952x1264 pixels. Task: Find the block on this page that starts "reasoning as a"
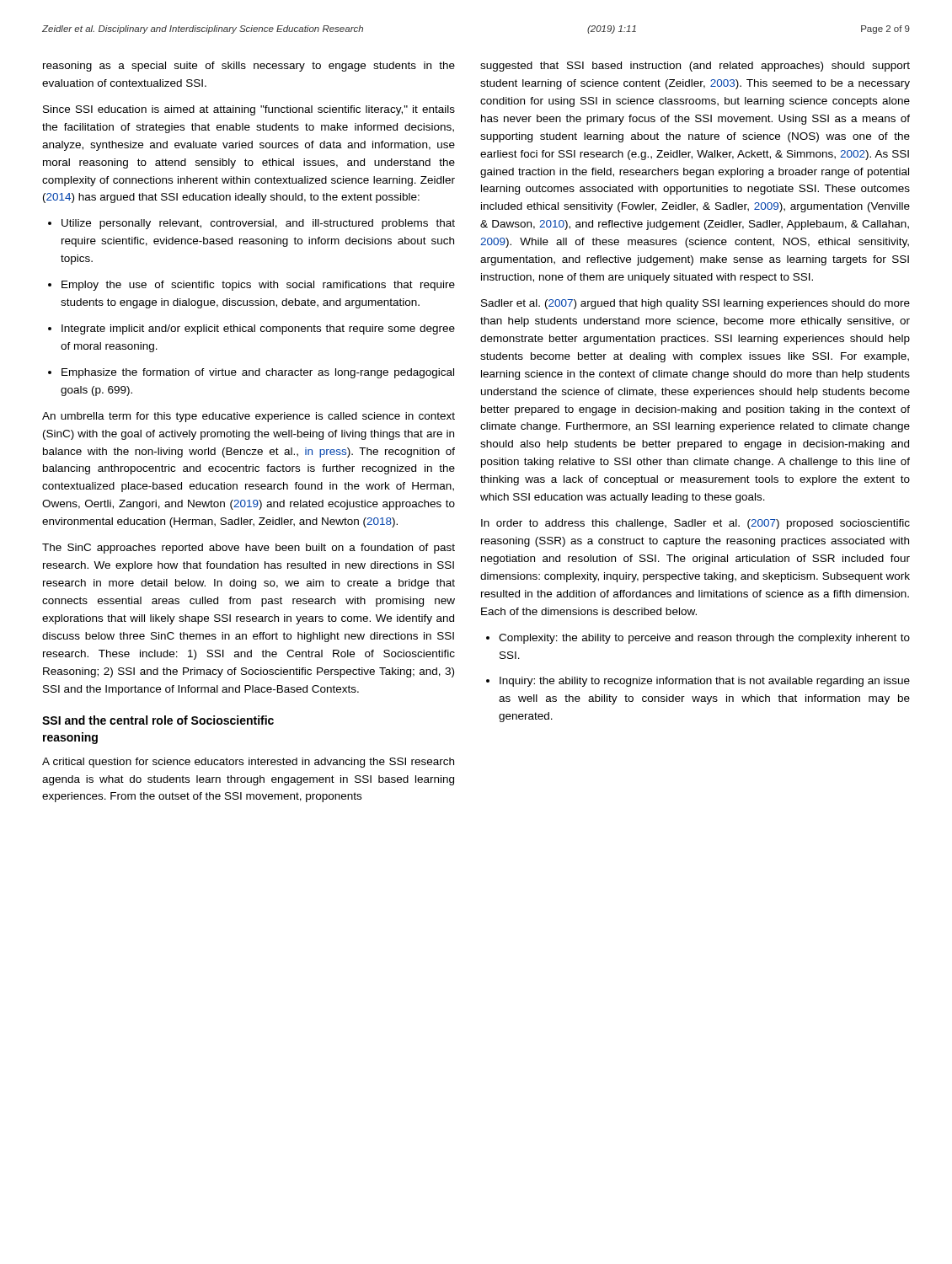(249, 75)
